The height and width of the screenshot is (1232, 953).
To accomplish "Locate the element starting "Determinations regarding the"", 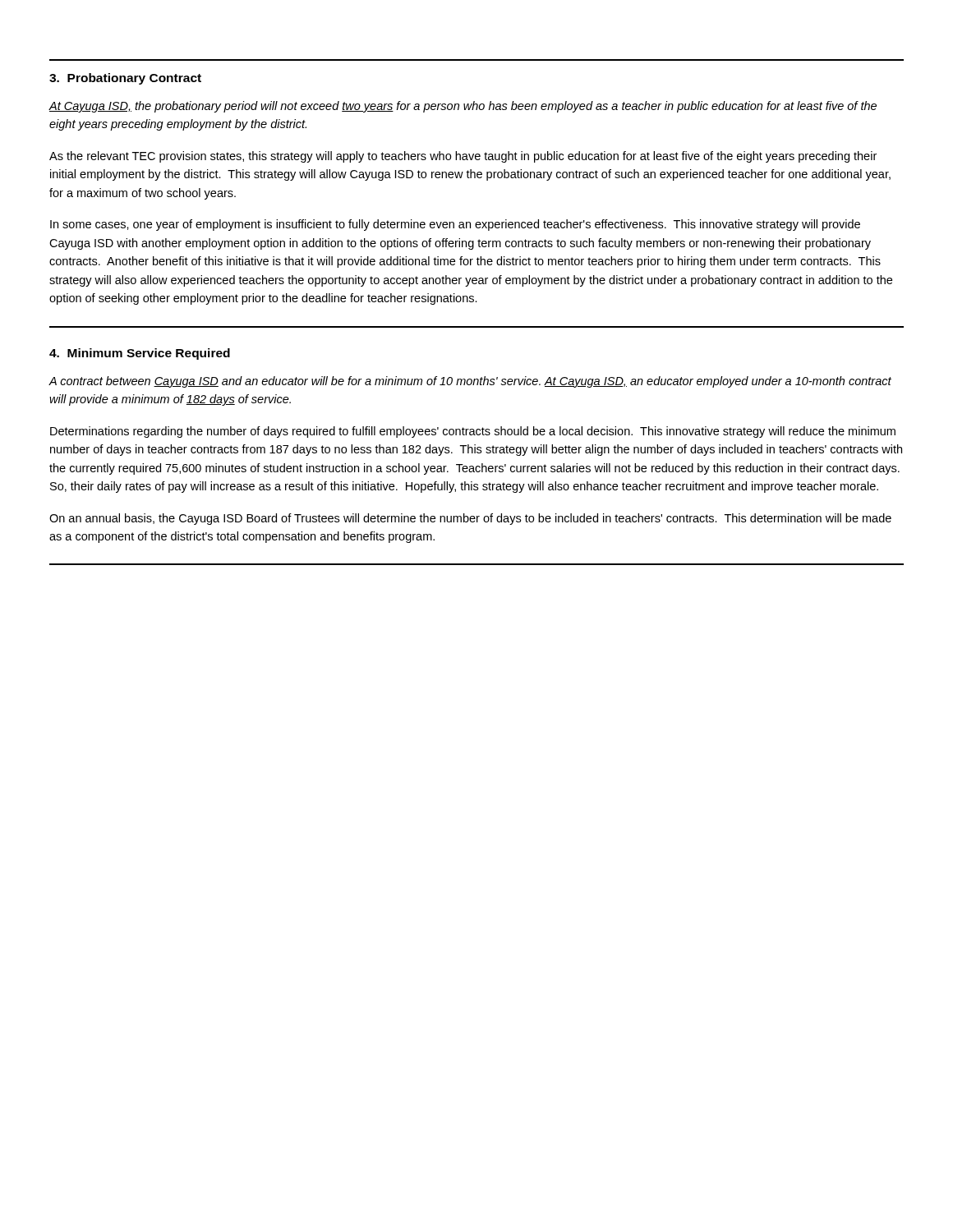I will tap(476, 459).
